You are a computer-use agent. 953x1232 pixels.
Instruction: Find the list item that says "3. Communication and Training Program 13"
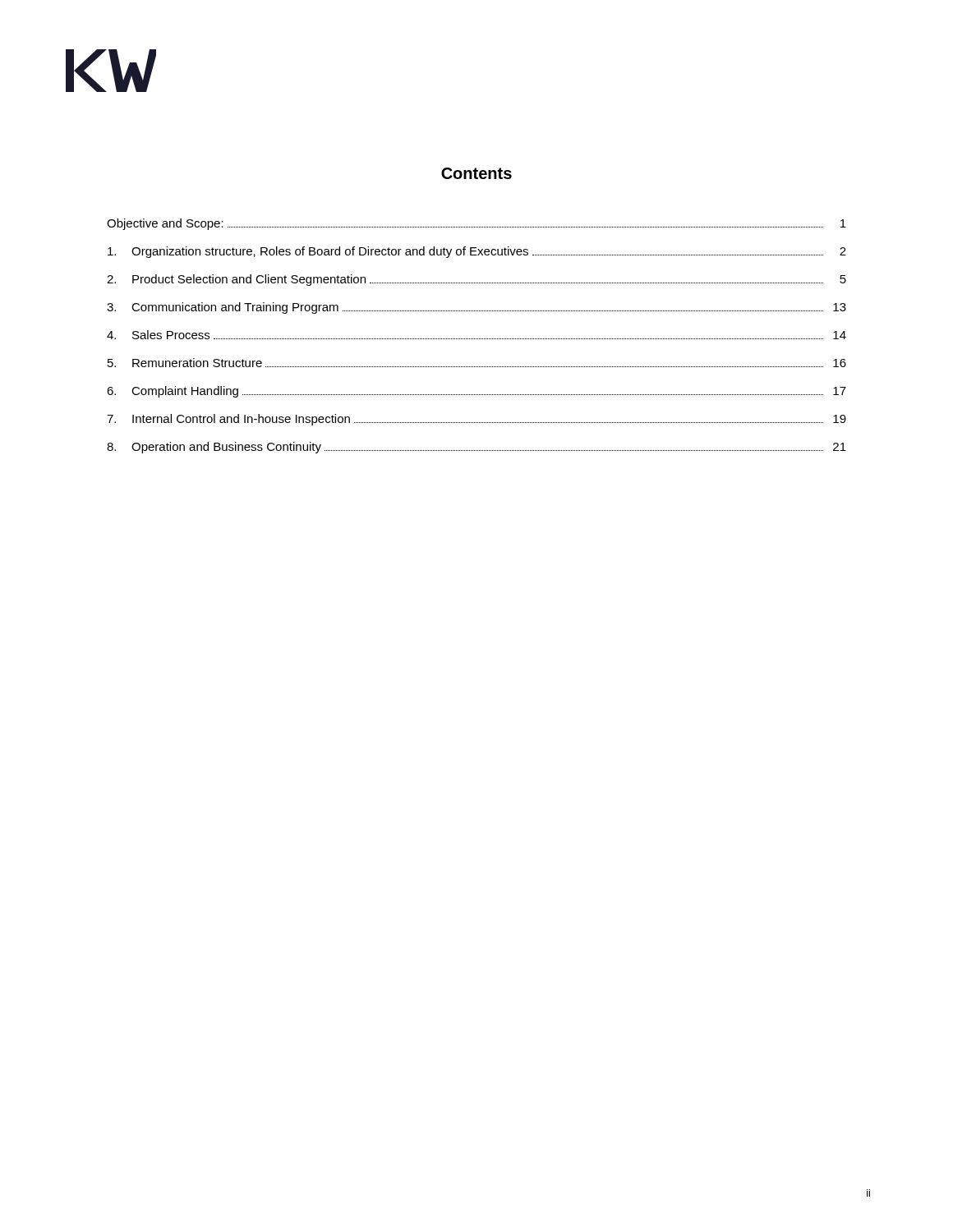tap(476, 307)
